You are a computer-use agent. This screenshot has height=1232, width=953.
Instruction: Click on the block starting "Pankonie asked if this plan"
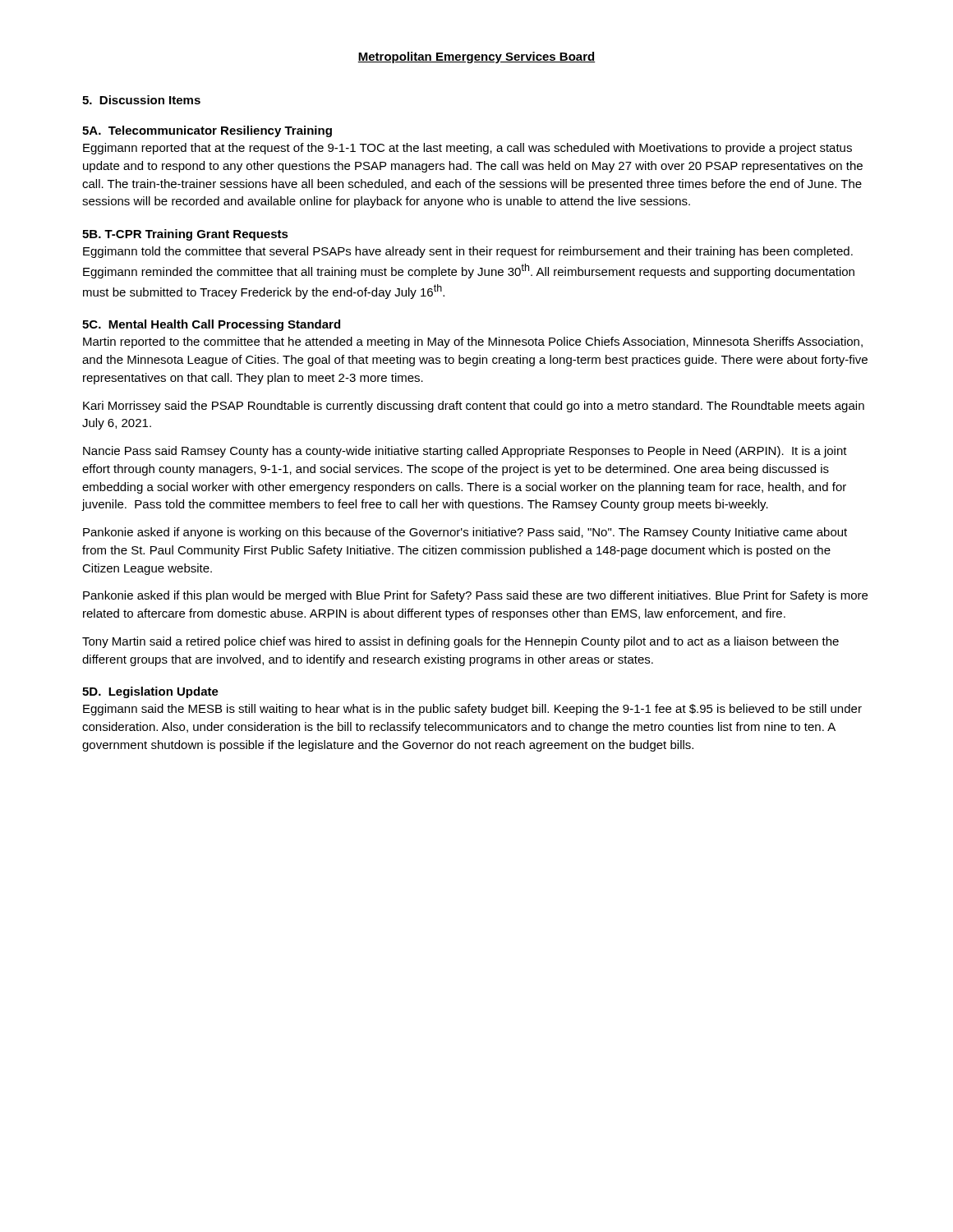[476, 605]
